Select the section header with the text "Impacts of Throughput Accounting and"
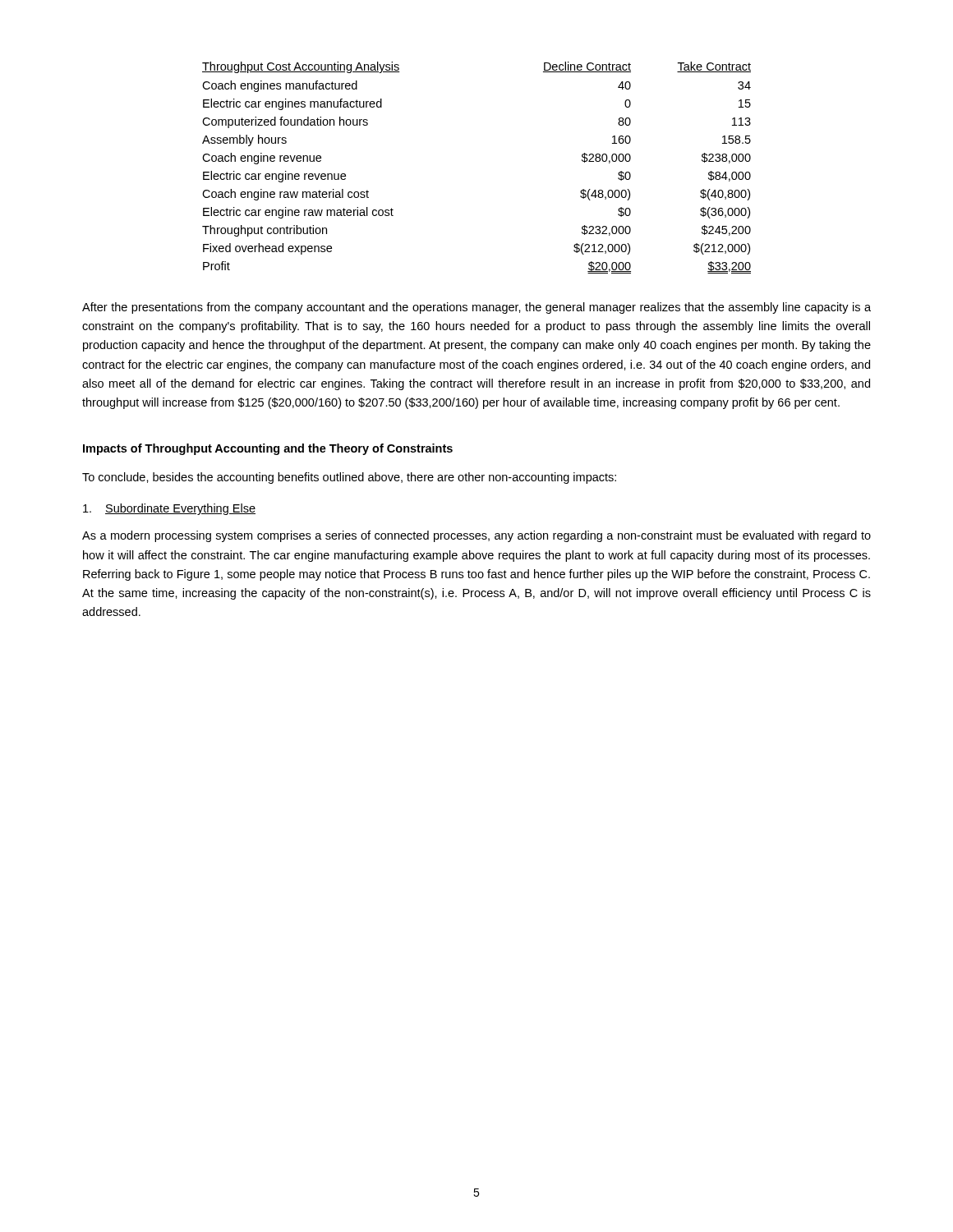 tap(268, 449)
